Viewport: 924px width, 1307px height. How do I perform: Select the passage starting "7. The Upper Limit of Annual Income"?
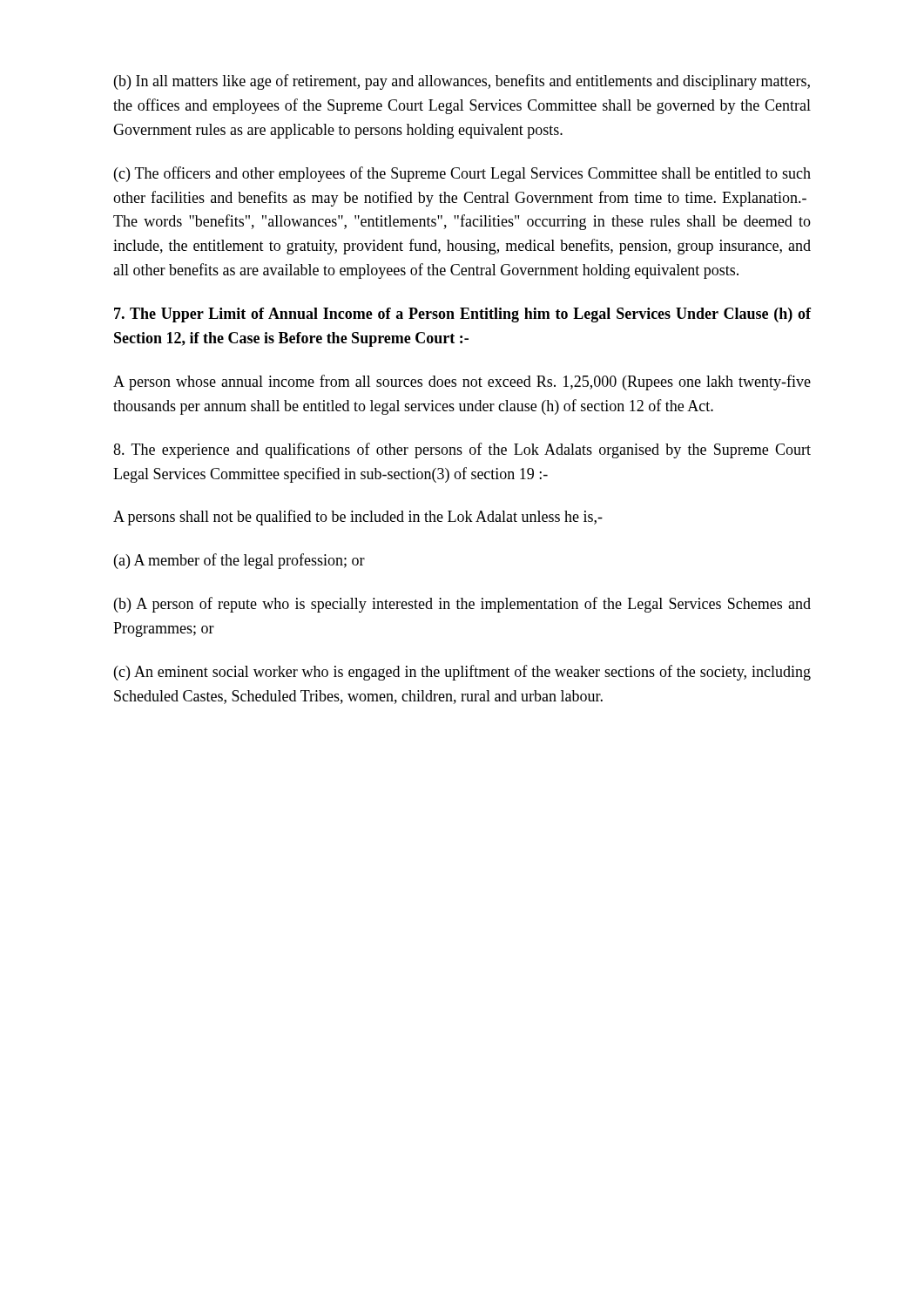click(462, 326)
